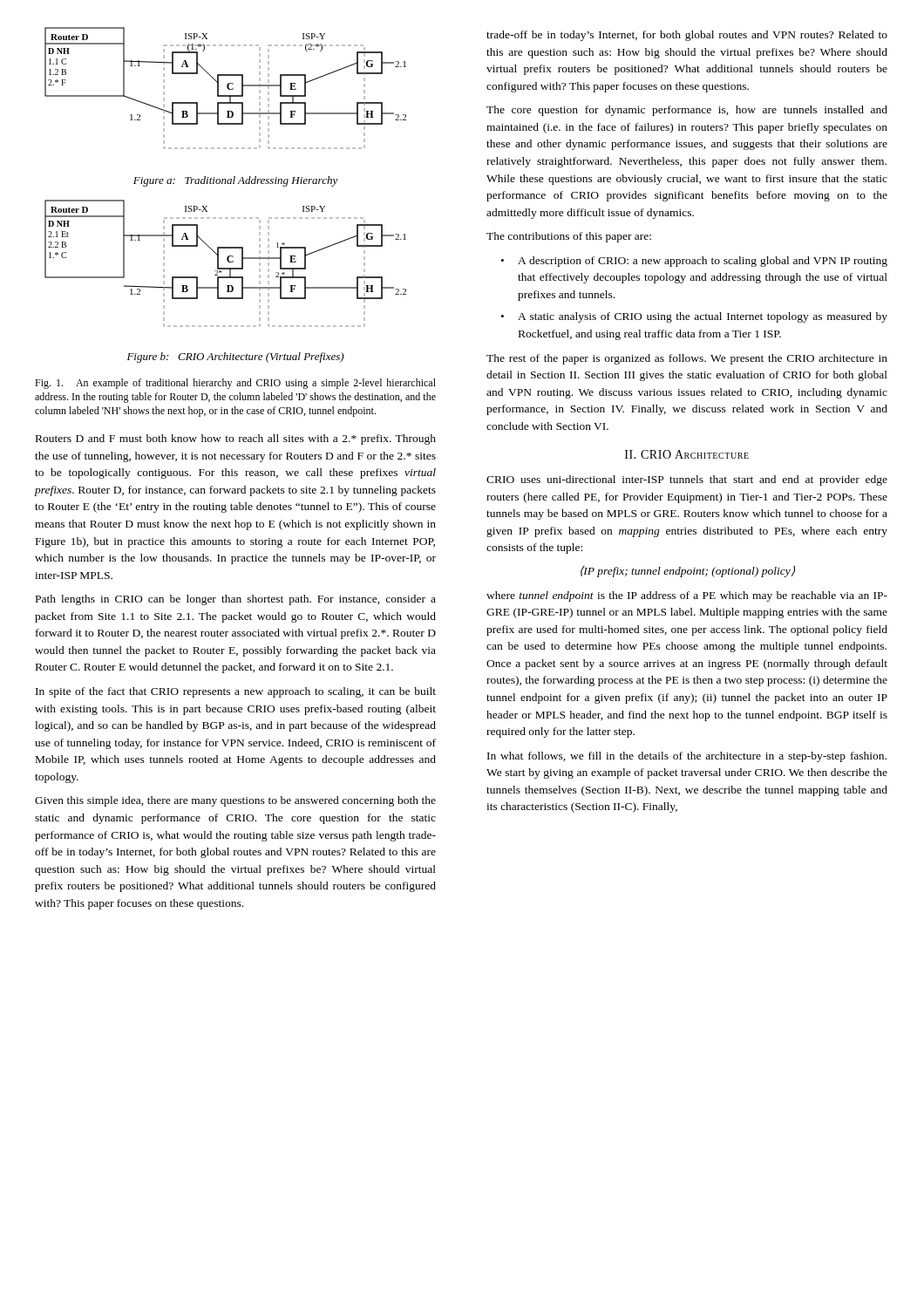Select the block starting "⟨IP prefix; tunnel endpoint; (optional) policy⟩"
The image size is (924, 1308).
(x=687, y=571)
